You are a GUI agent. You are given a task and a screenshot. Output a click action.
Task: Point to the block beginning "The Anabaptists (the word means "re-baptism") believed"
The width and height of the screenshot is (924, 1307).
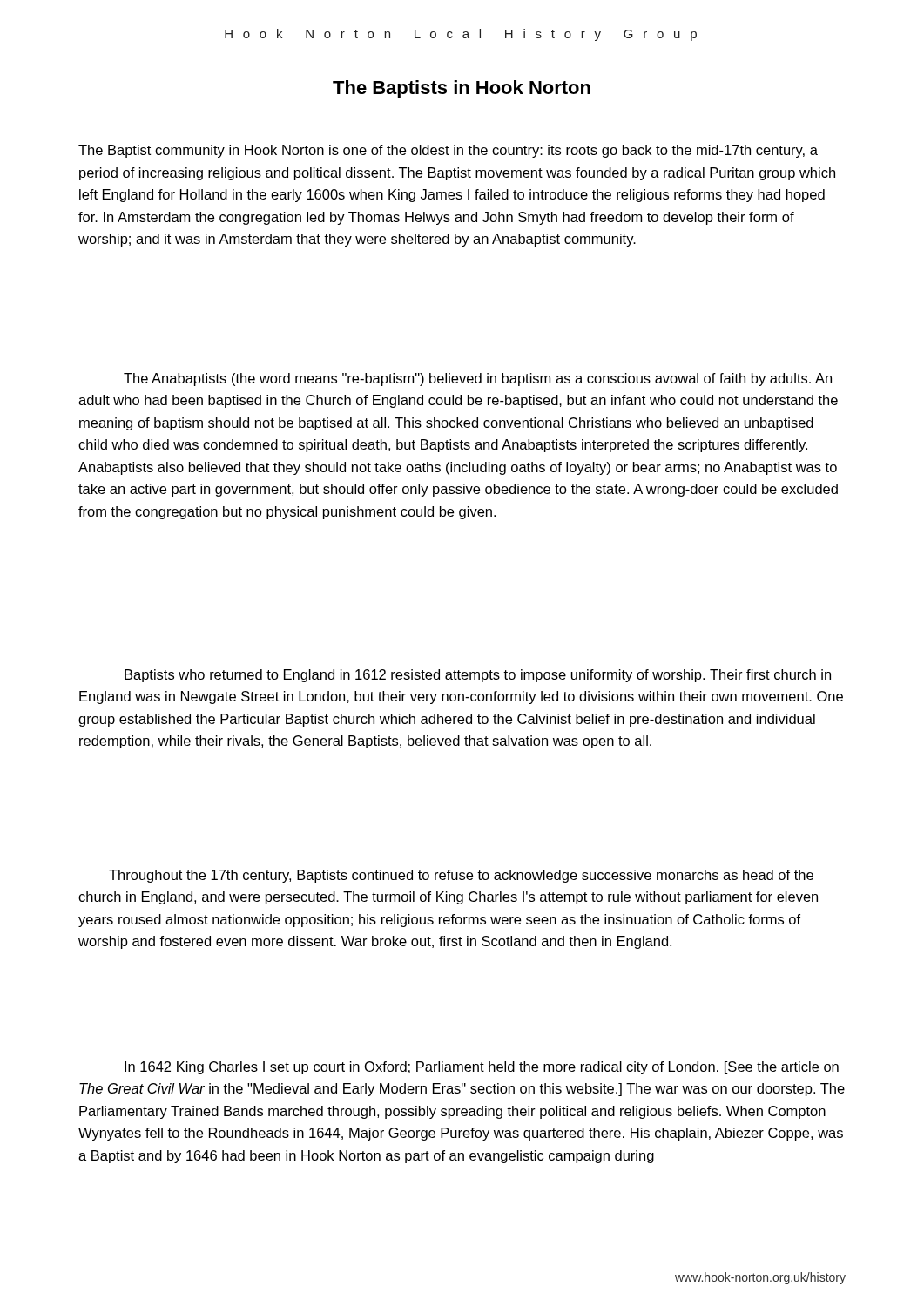[x=462, y=445]
